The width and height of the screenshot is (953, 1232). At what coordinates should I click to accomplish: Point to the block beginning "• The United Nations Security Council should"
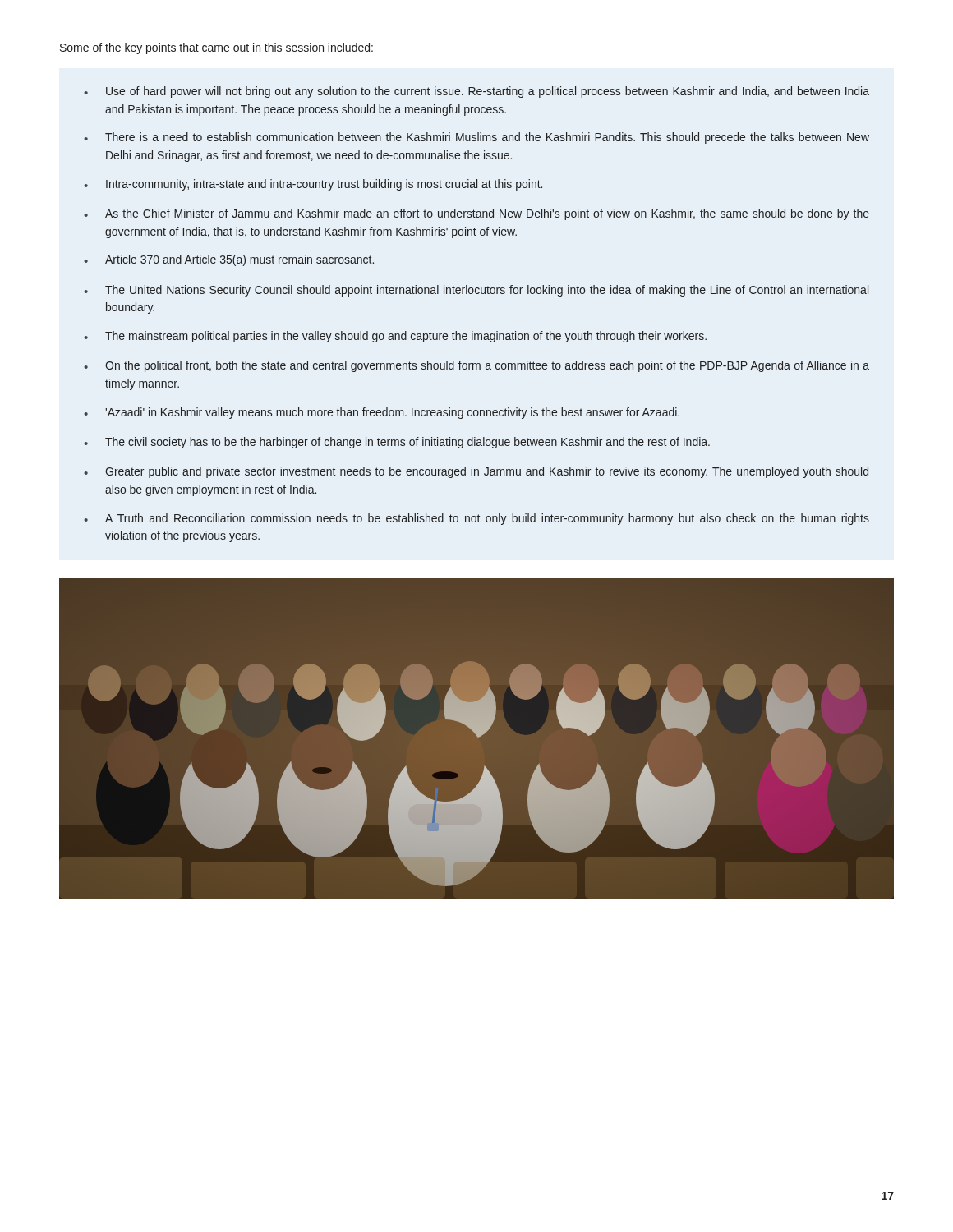point(476,299)
